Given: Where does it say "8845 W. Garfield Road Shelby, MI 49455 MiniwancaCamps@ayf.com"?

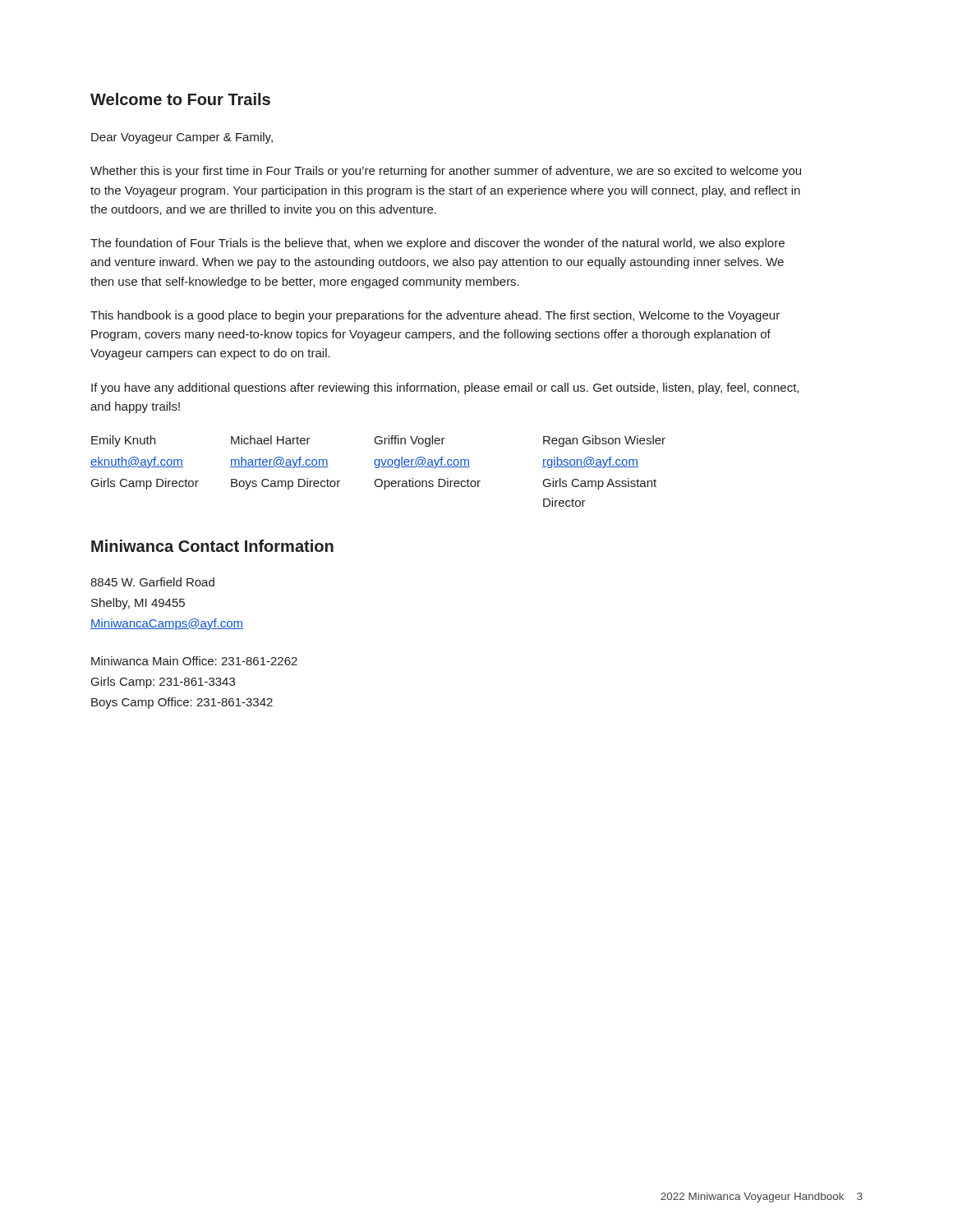Looking at the screenshot, I should click(x=167, y=602).
